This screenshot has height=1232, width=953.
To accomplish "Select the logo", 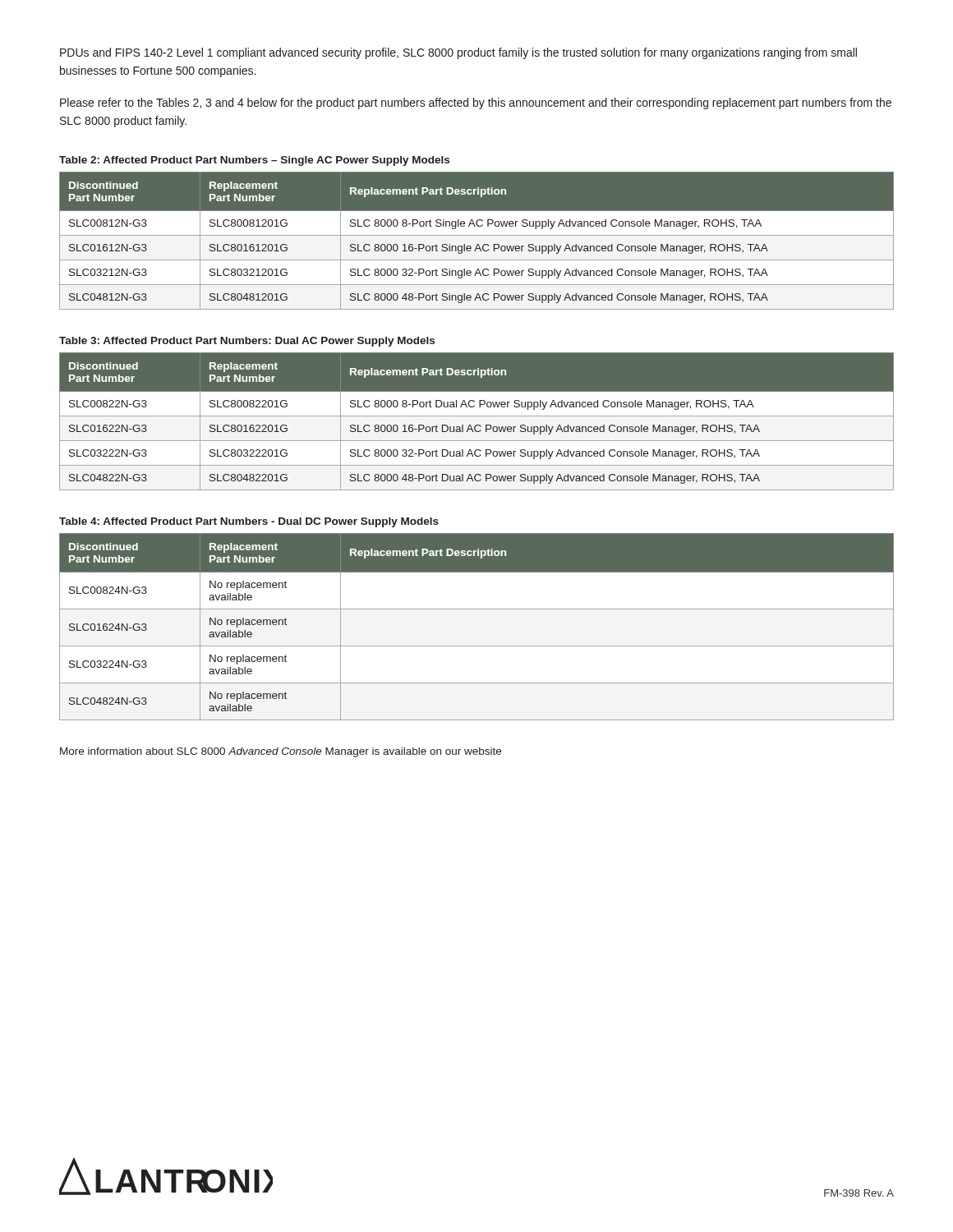I will pos(166,1178).
